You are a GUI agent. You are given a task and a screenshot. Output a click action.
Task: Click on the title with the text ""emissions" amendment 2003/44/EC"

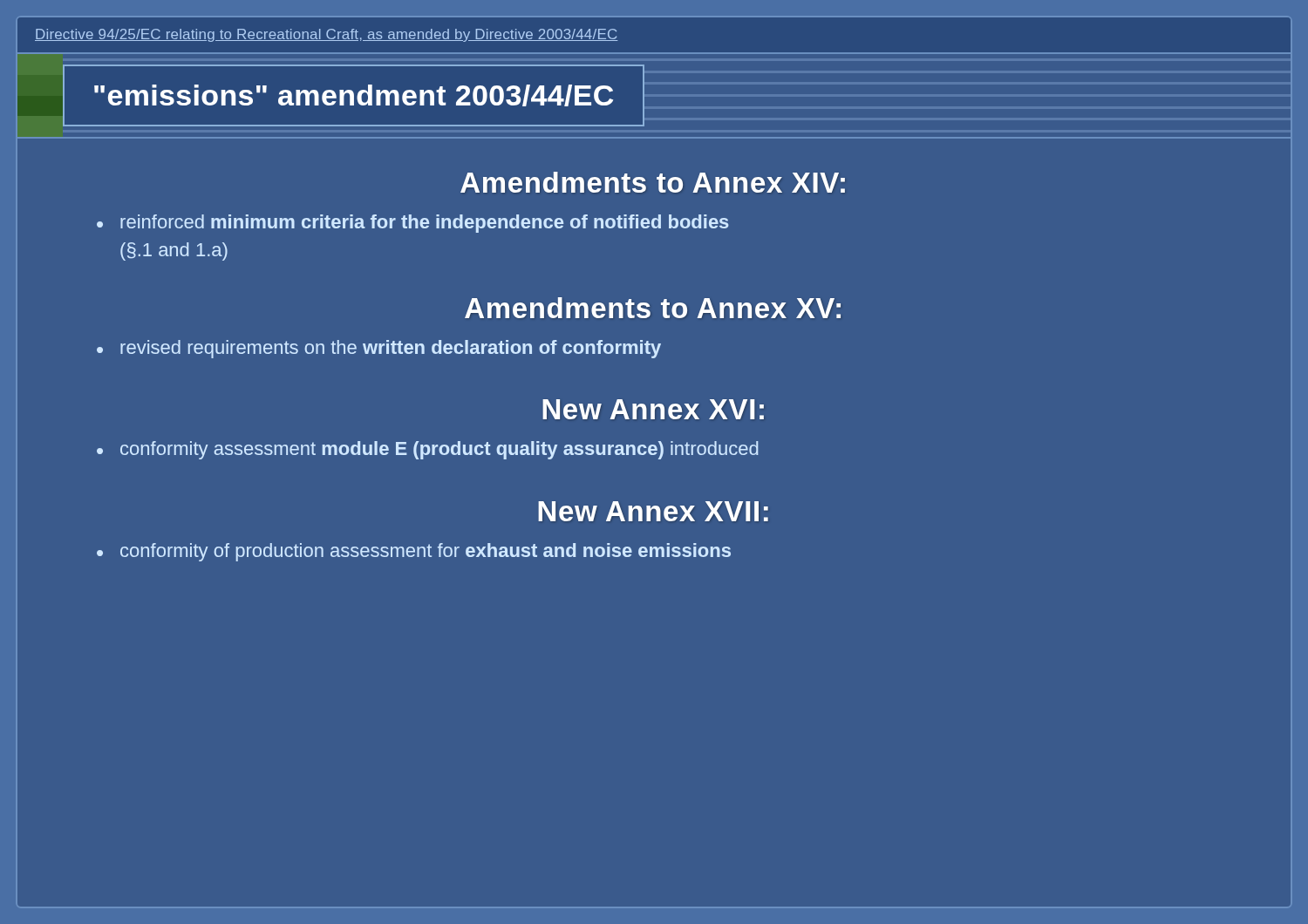[x=353, y=95]
